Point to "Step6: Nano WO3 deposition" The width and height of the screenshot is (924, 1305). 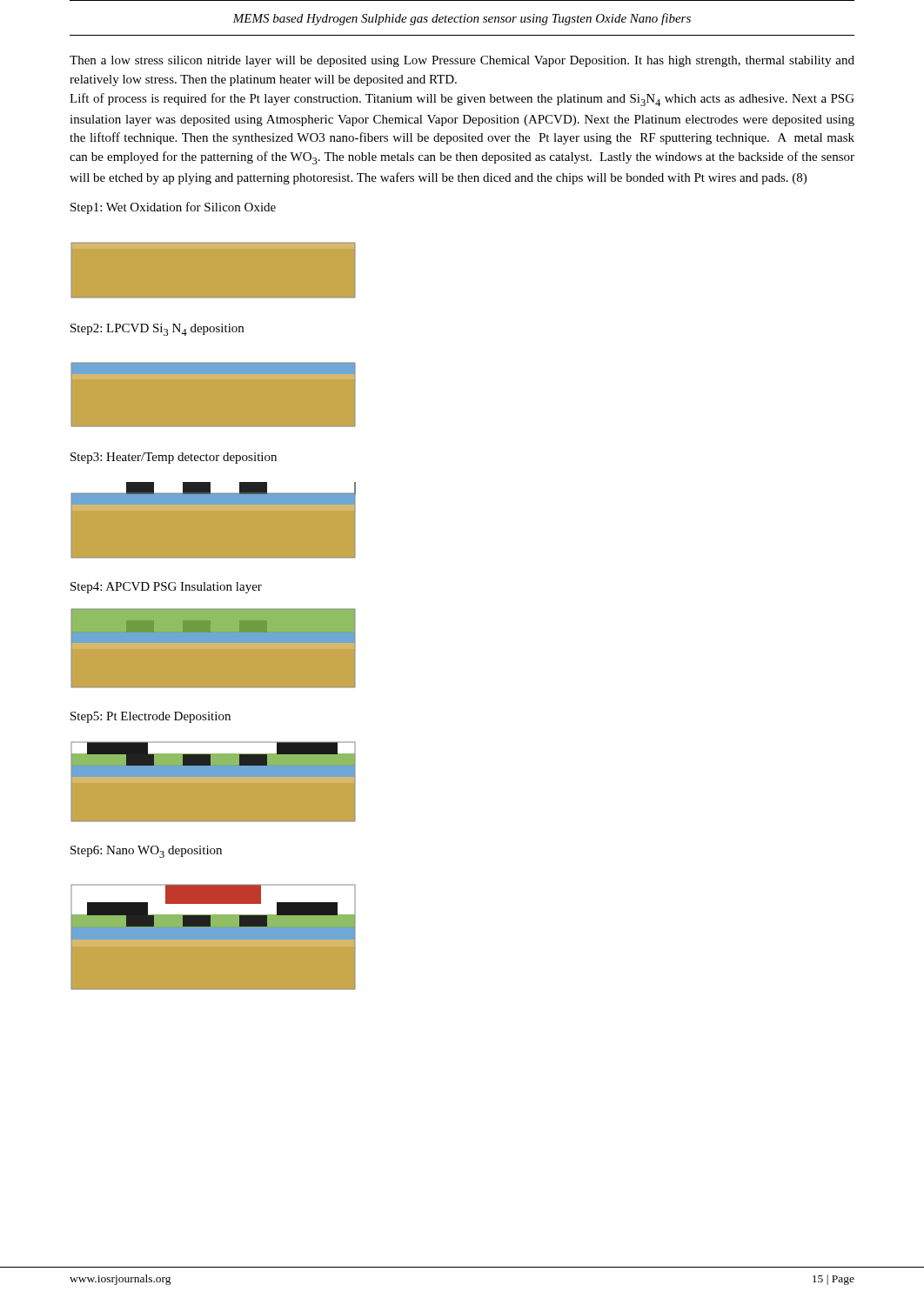pyautogui.click(x=146, y=852)
